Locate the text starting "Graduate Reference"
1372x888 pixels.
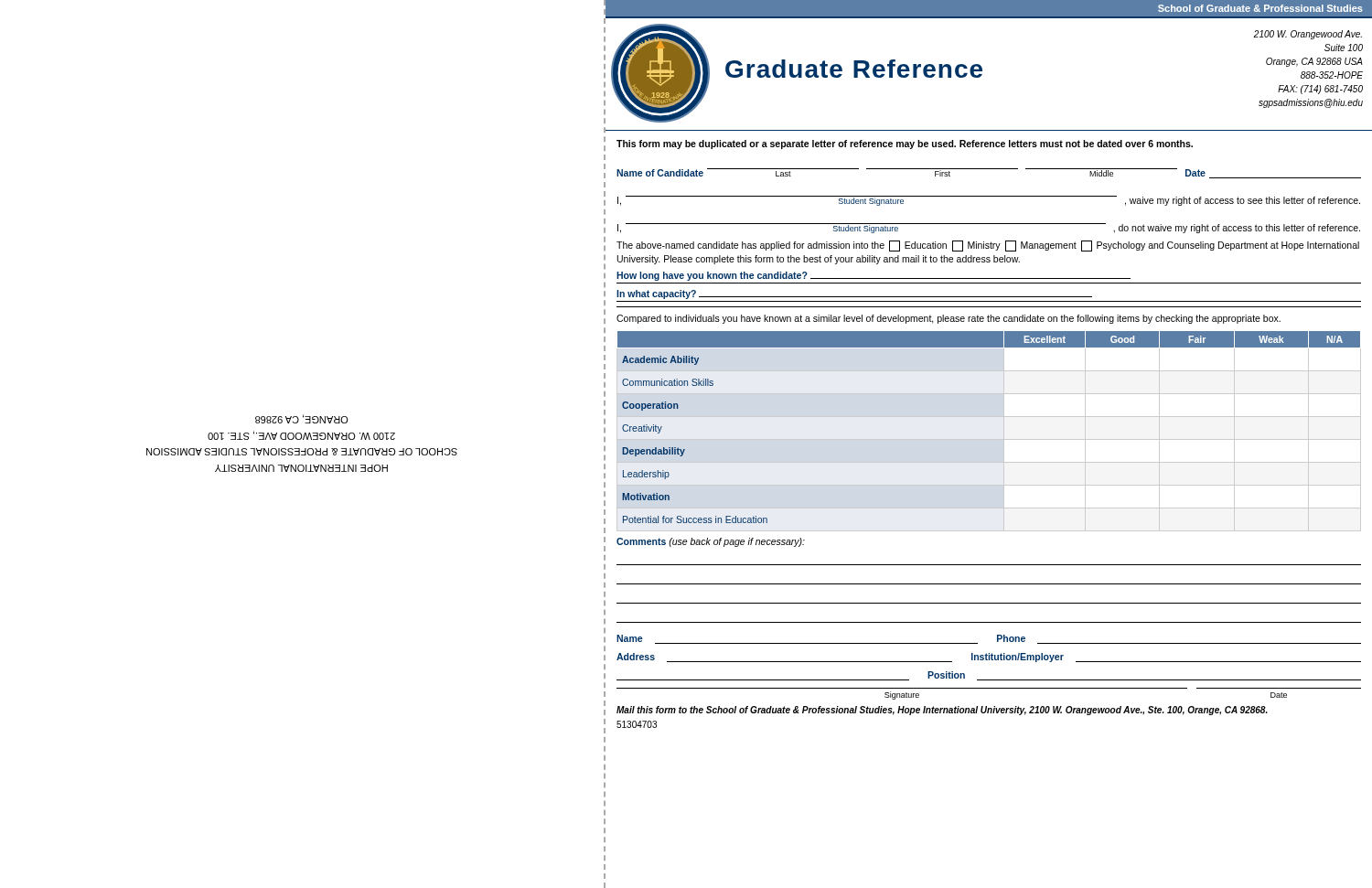(x=854, y=69)
